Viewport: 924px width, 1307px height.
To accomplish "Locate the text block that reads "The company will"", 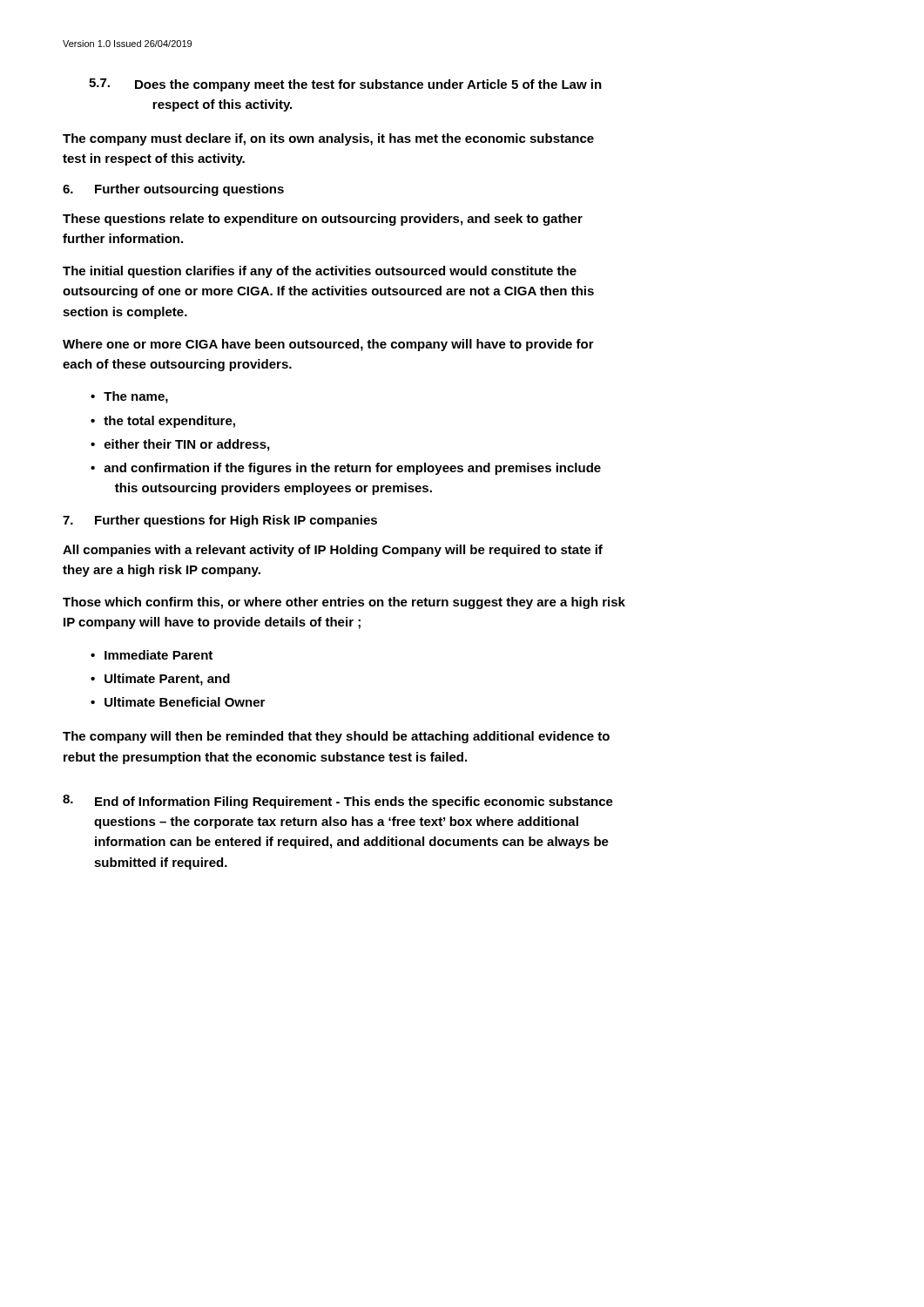I will click(336, 746).
